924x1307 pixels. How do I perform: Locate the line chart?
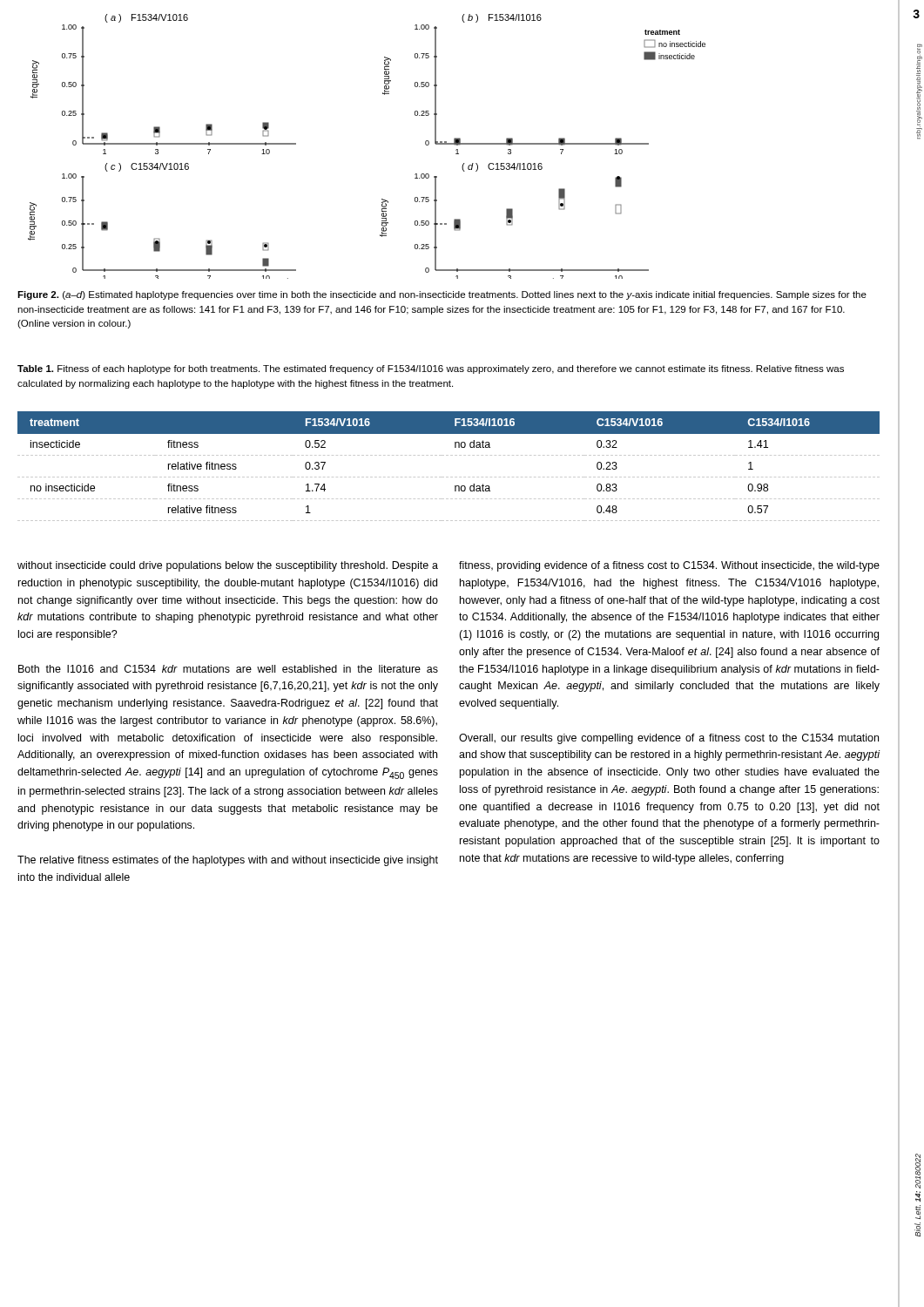click(x=449, y=144)
